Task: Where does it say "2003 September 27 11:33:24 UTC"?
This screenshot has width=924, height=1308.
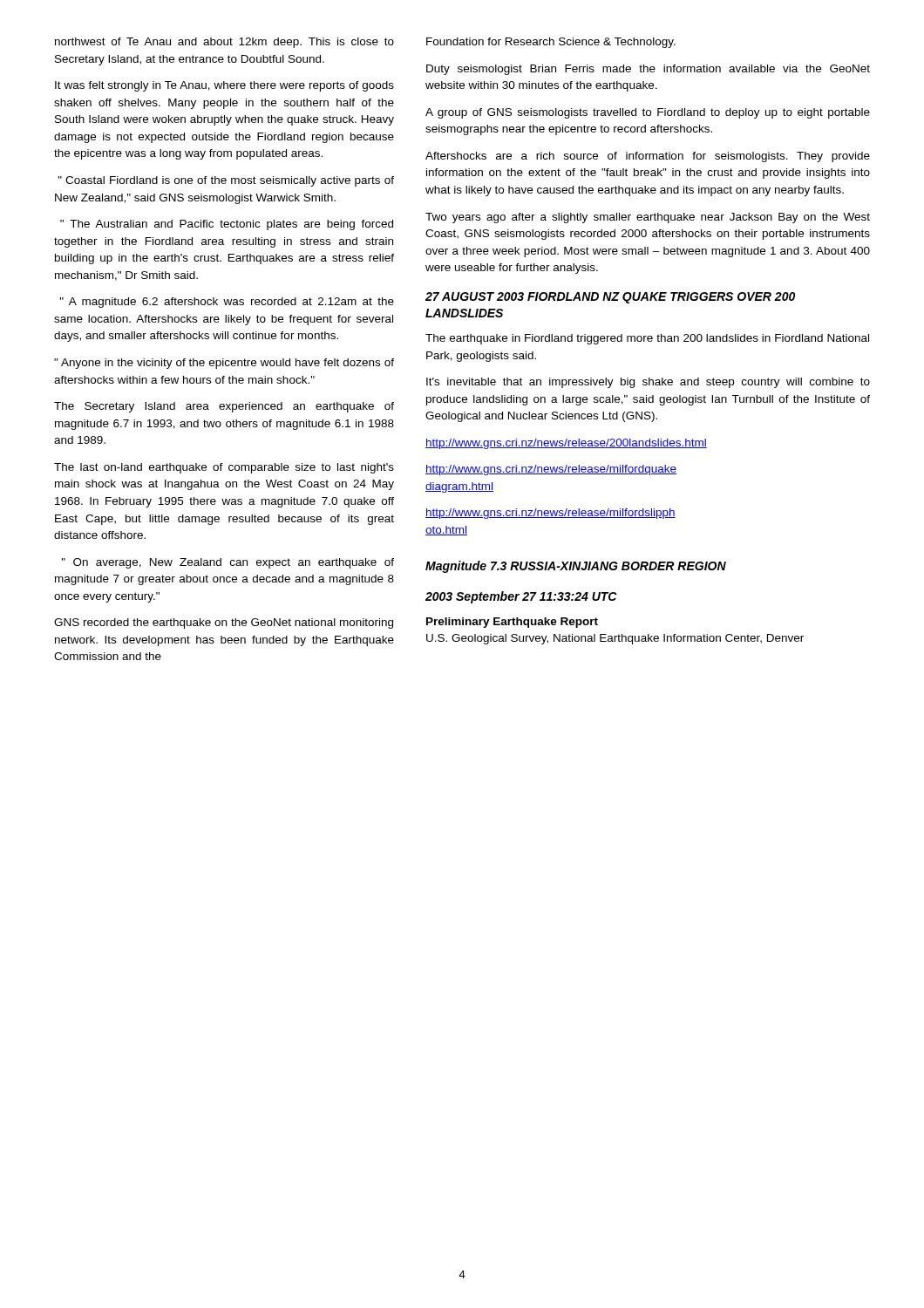Action: tap(521, 597)
